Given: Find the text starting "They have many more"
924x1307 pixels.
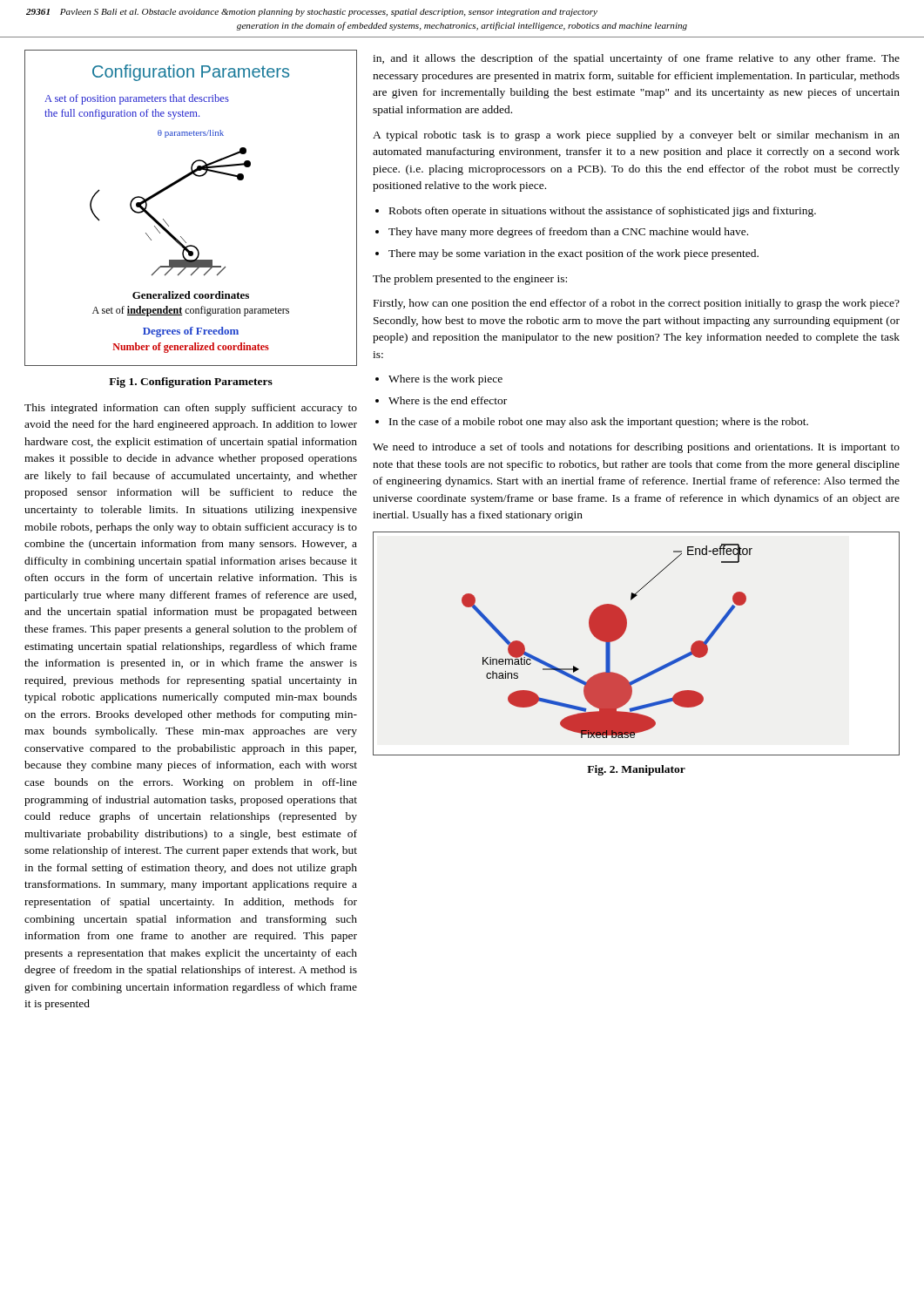Looking at the screenshot, I should [569, 232].
